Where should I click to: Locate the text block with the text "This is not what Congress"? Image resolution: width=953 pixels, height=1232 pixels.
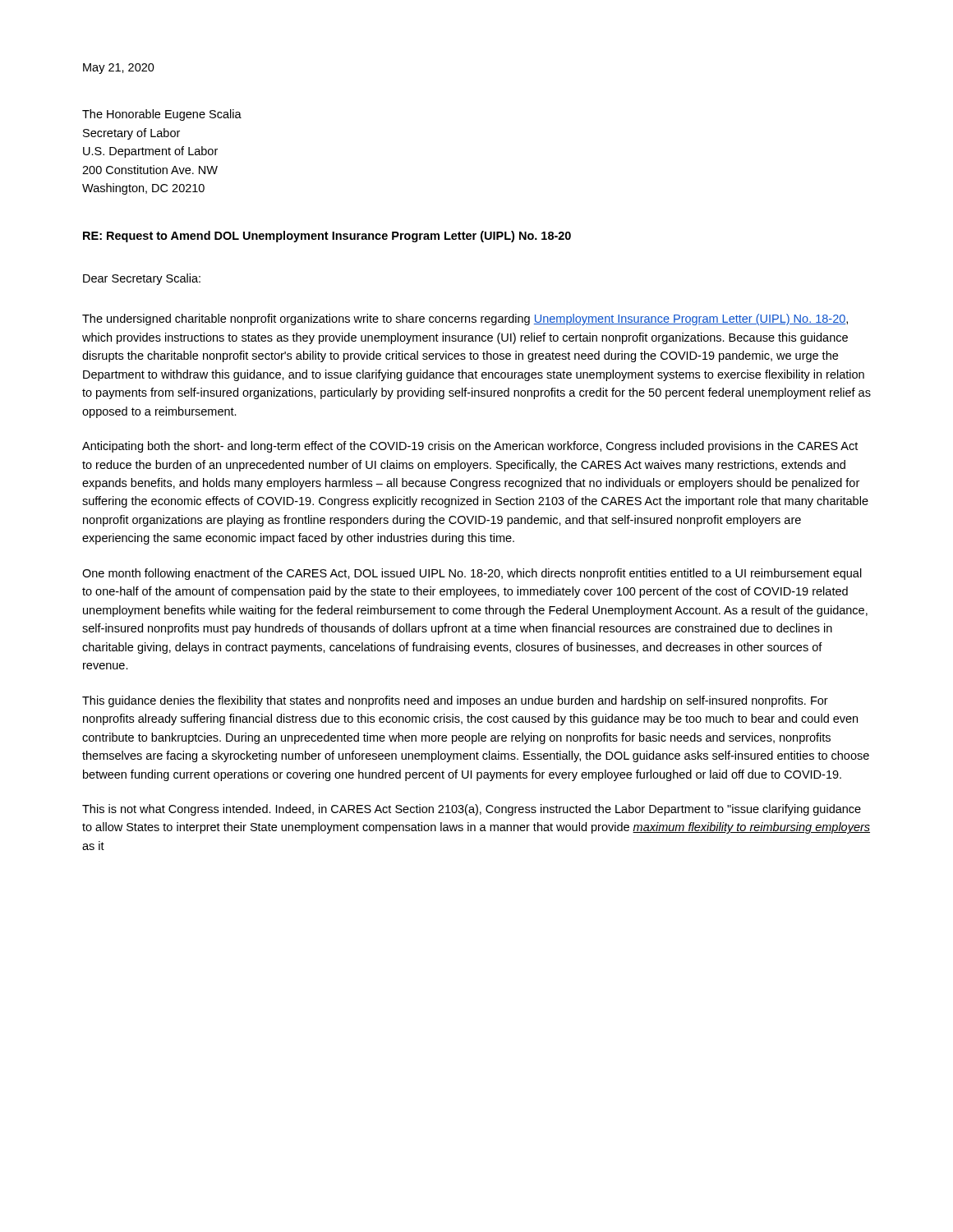pos(476,827)
